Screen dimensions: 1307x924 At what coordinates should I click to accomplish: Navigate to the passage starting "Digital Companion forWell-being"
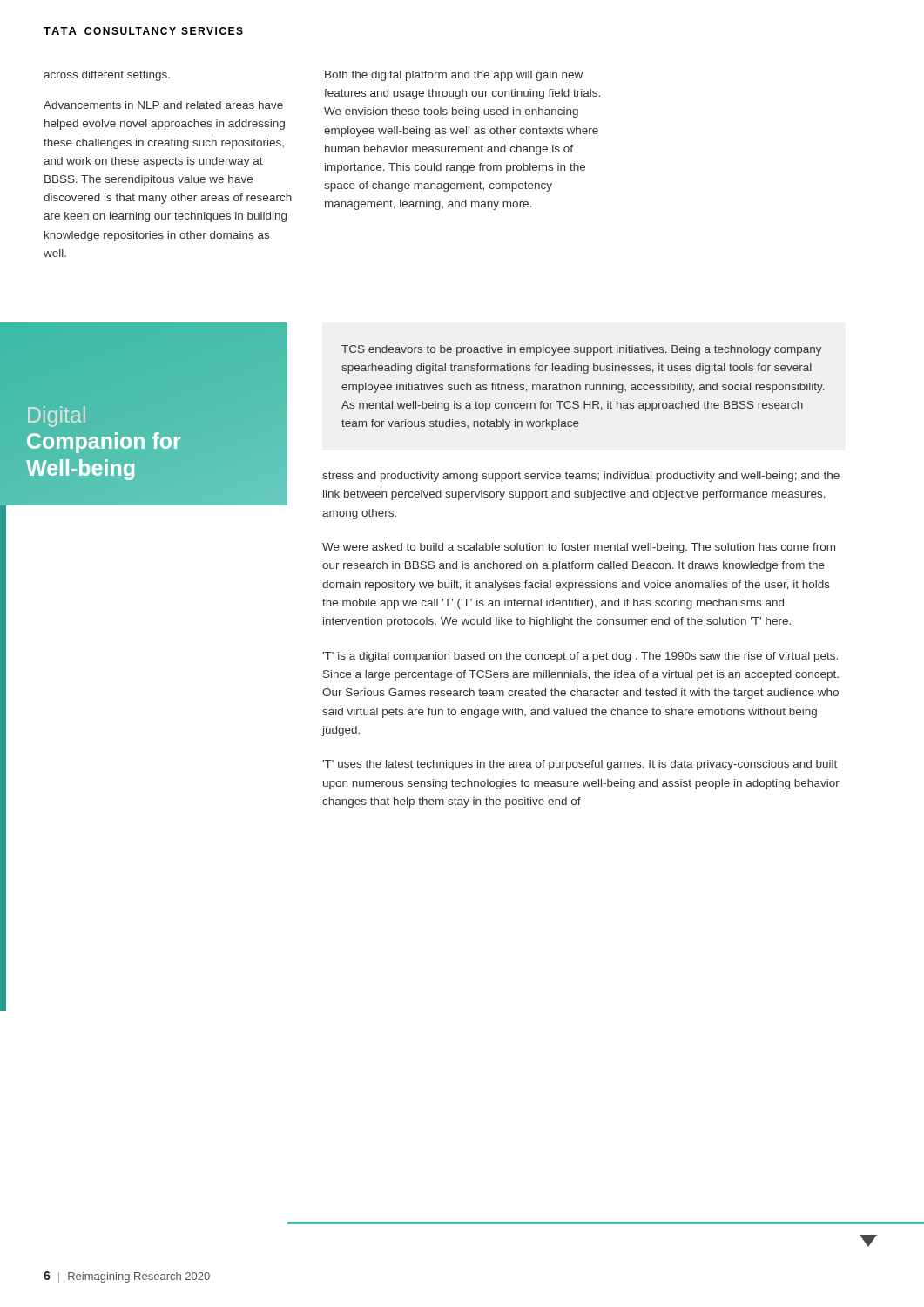pos(104,441)
